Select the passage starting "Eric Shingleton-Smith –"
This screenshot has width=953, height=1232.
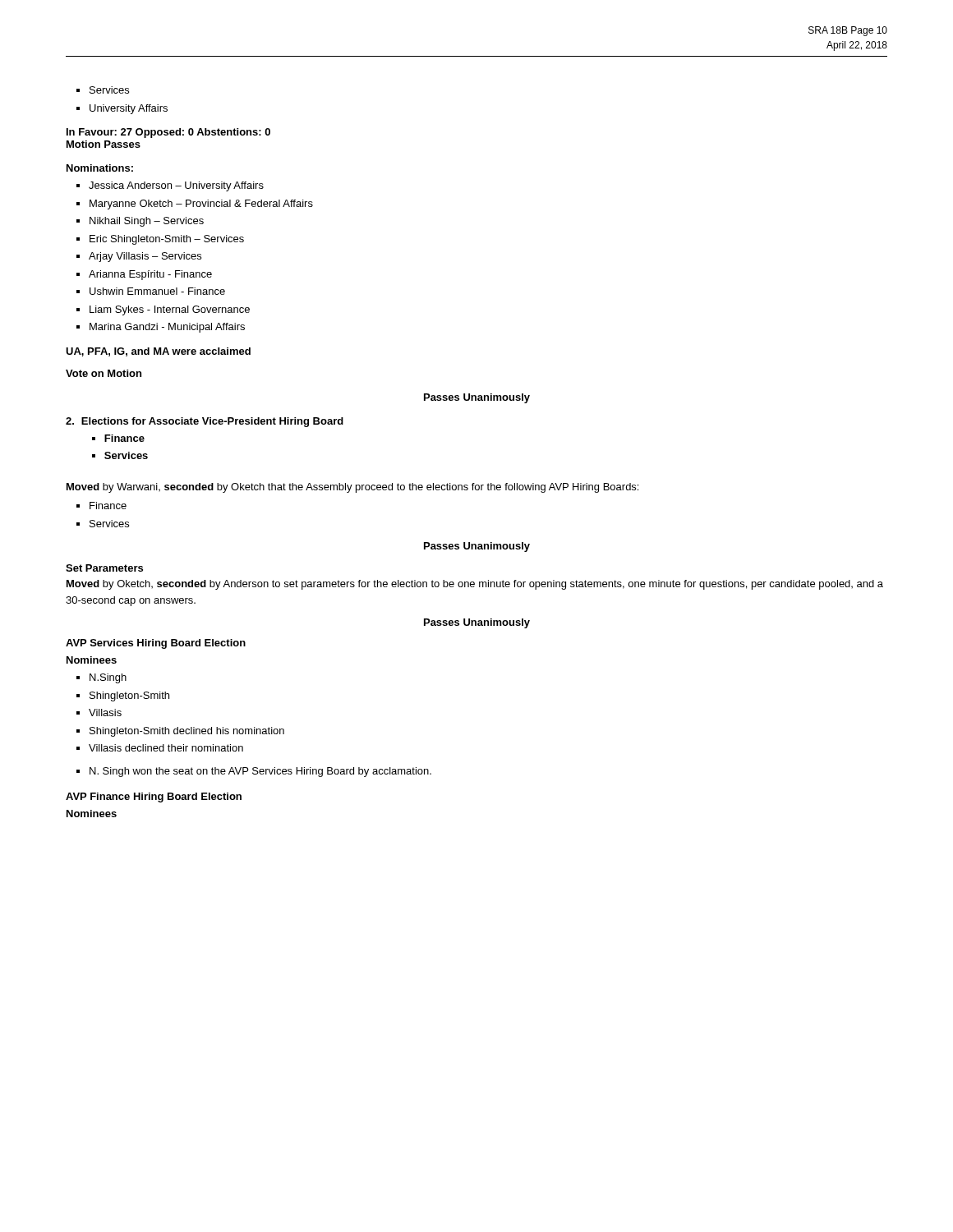click(x=166, y=238)
